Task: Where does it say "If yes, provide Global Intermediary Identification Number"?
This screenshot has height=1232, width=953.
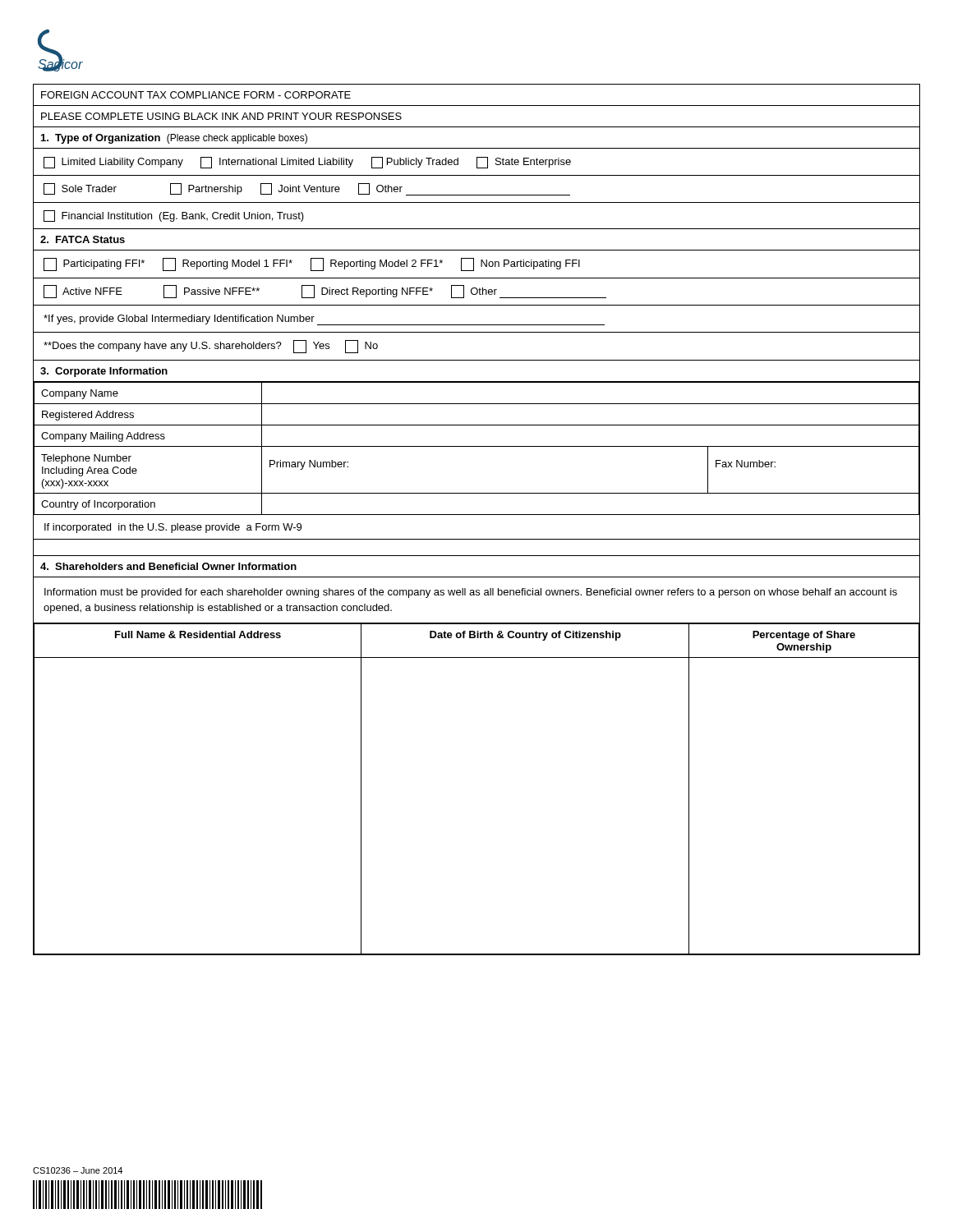Action: pos(324,319)
